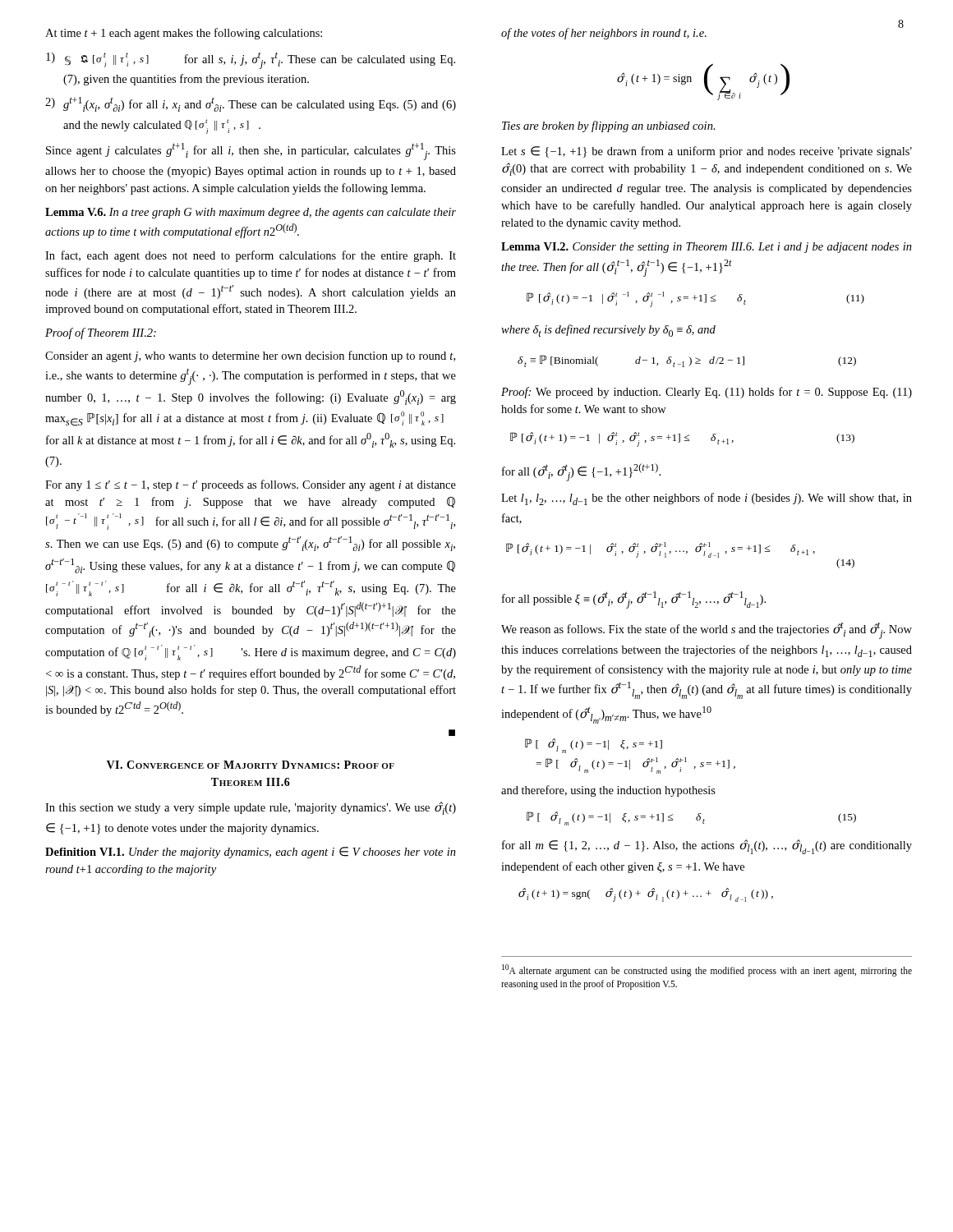953x1232 pixels.
Task: Locate the formula that says "ℙ [ σ̂ i ( t )"
Action: 690,298
